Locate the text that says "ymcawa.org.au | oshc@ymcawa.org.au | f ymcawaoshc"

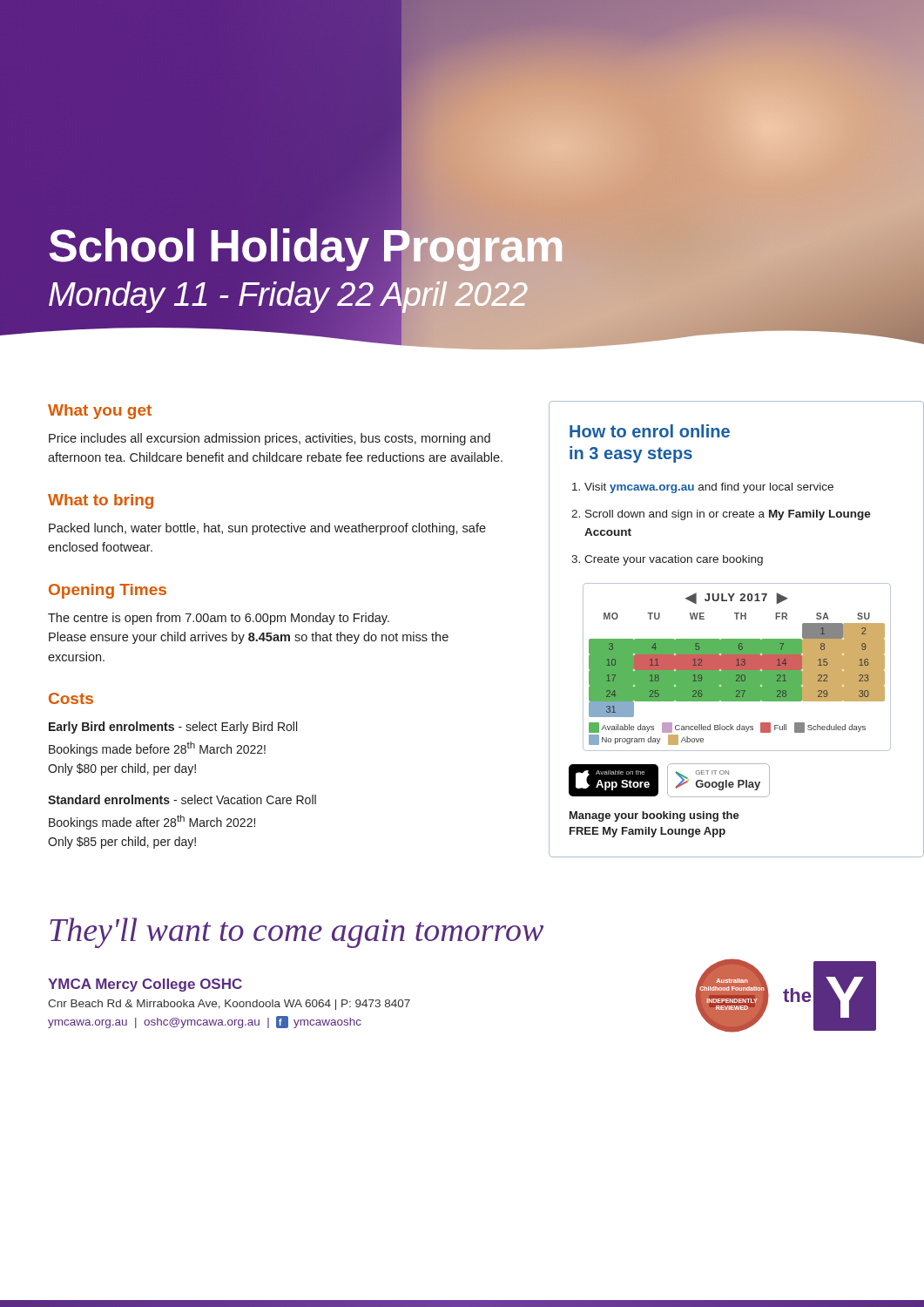point(205,1022)
